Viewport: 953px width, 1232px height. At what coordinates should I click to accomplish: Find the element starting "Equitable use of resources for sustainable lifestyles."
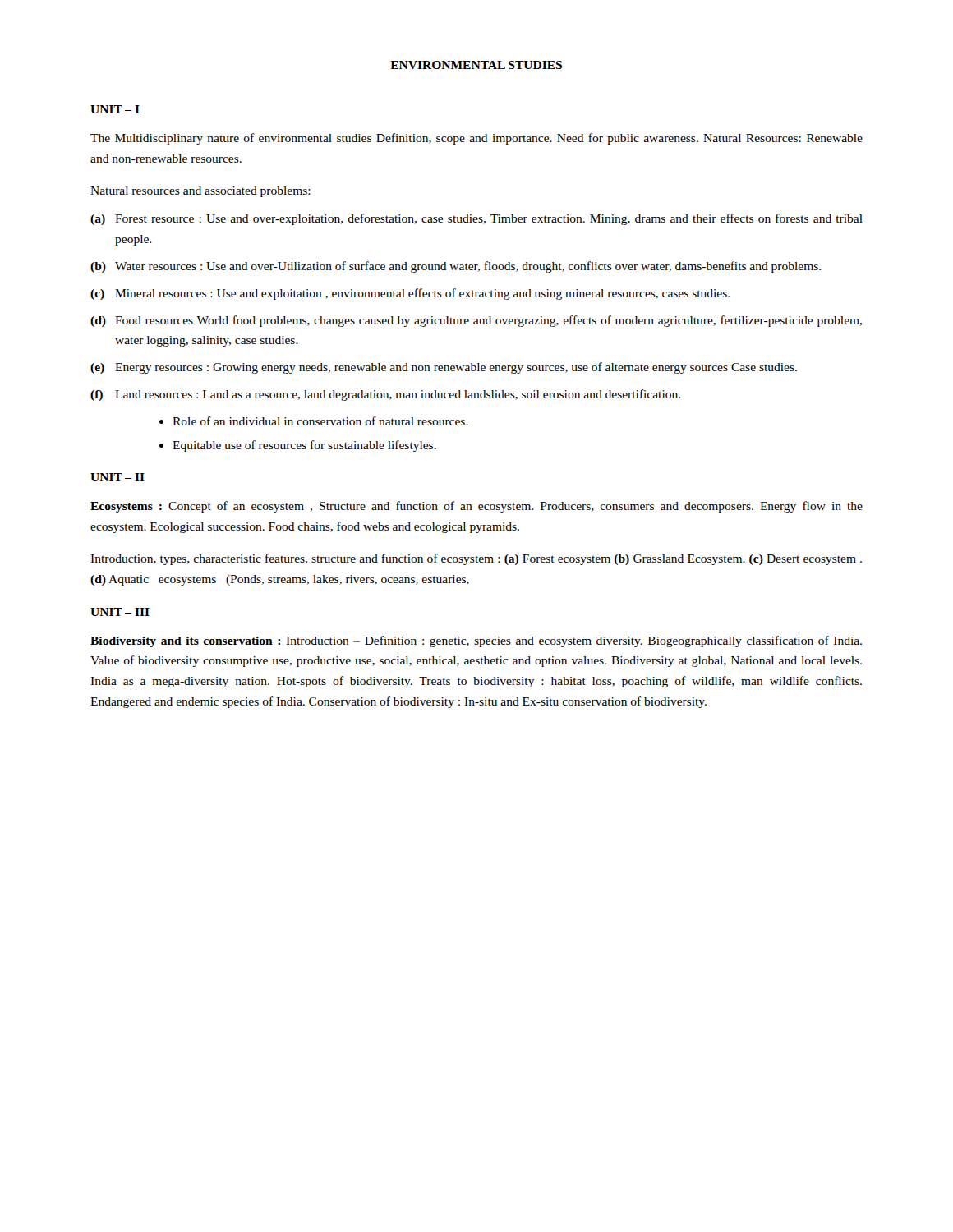pyautogui.click(x=305, y=444)
